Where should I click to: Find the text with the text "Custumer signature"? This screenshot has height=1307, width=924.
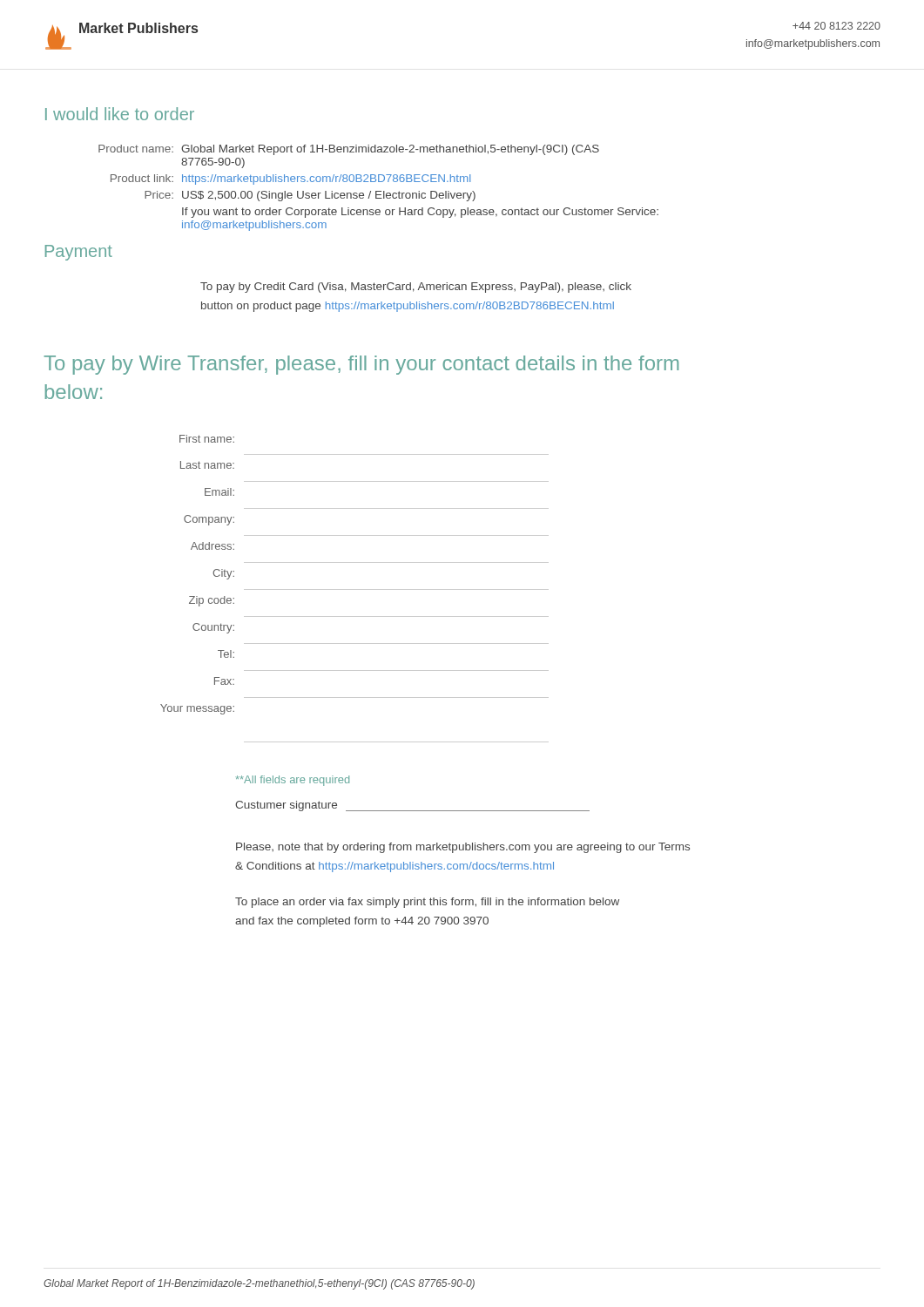point(412,805)
